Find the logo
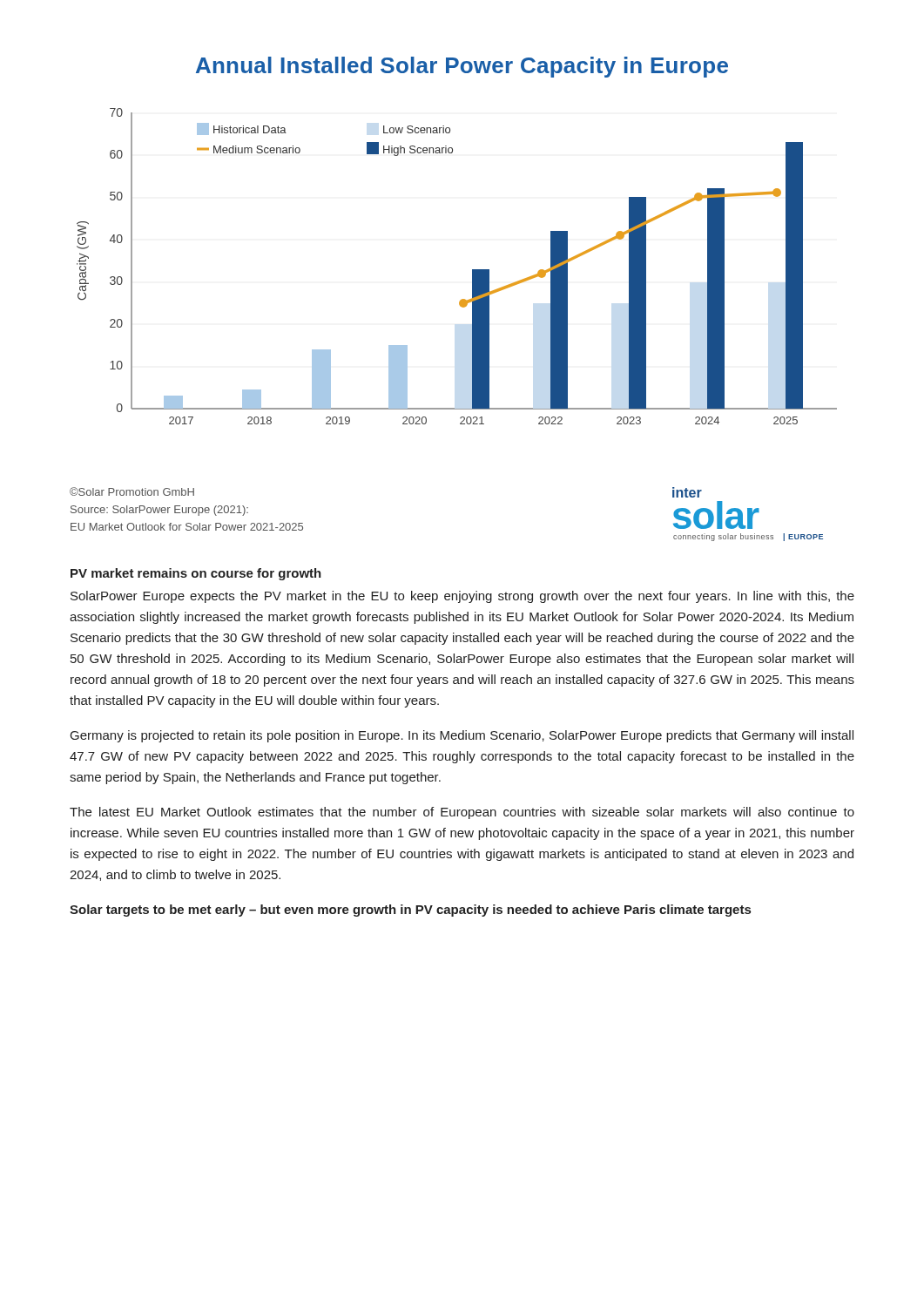This screenshot has height=1307, width=924. click(x=759, y=510)
